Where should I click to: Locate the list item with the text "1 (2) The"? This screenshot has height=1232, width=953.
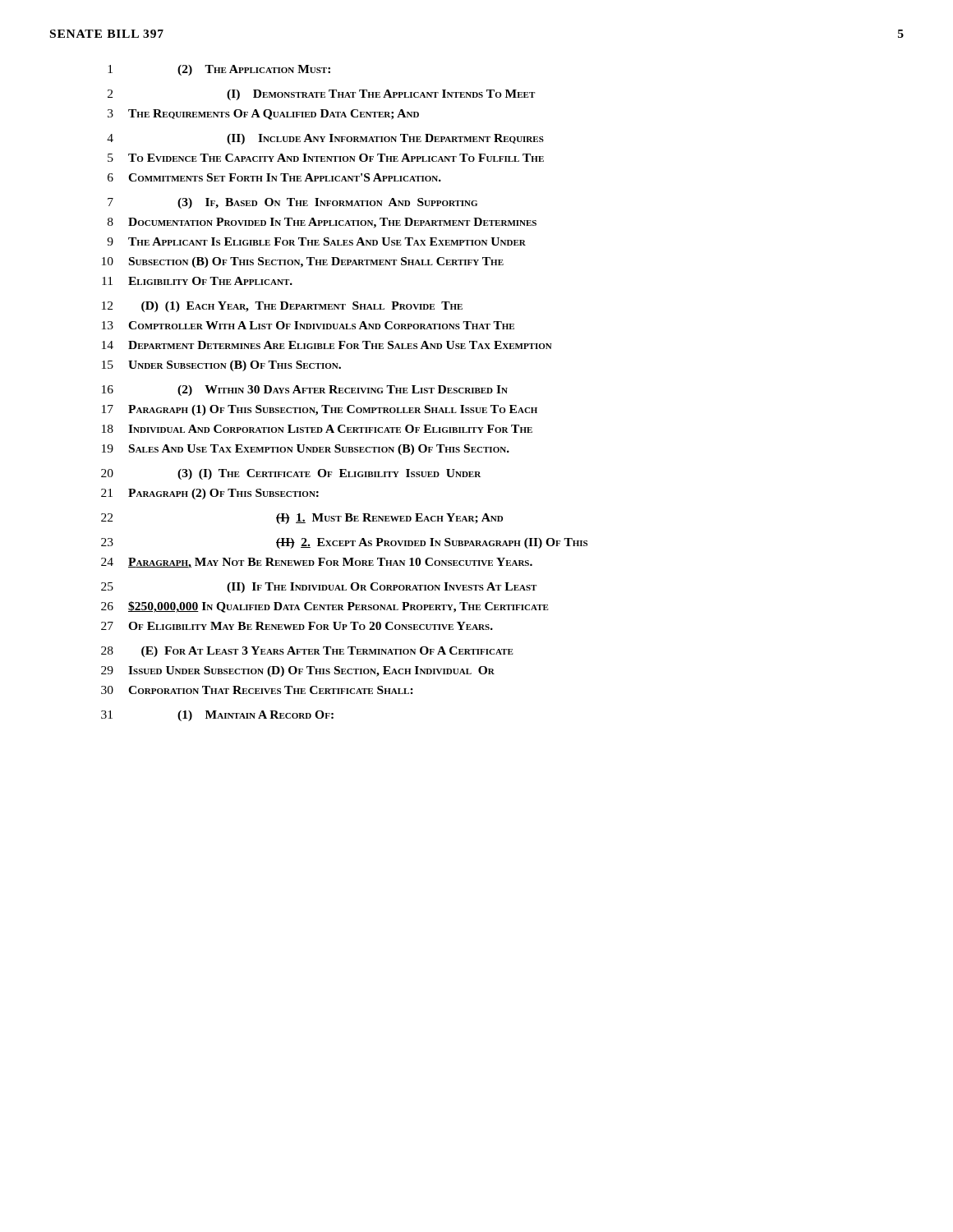[x=219, y=70]
